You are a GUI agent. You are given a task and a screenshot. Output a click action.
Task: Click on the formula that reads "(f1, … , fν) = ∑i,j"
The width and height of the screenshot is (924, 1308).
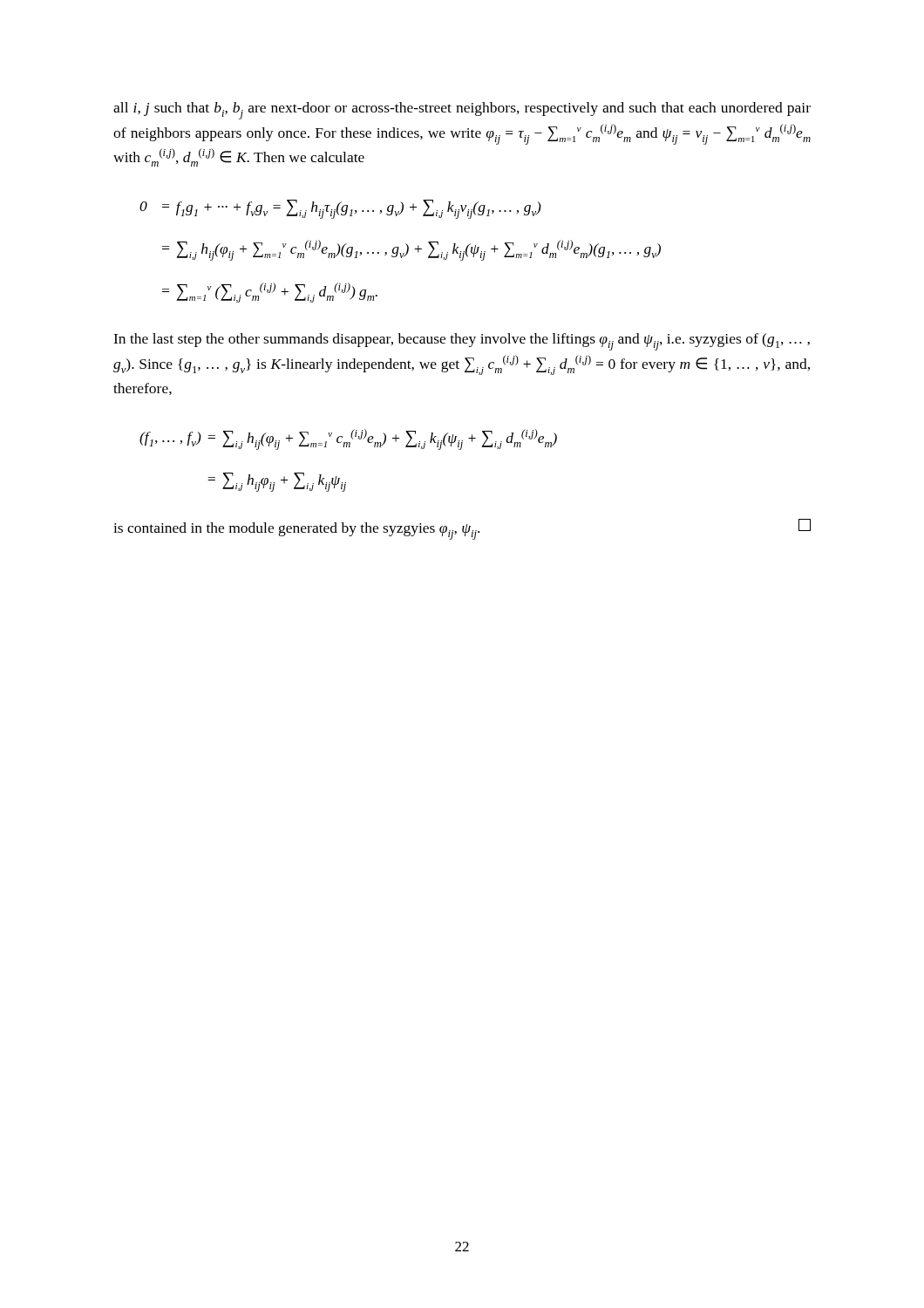click(348, 458)
